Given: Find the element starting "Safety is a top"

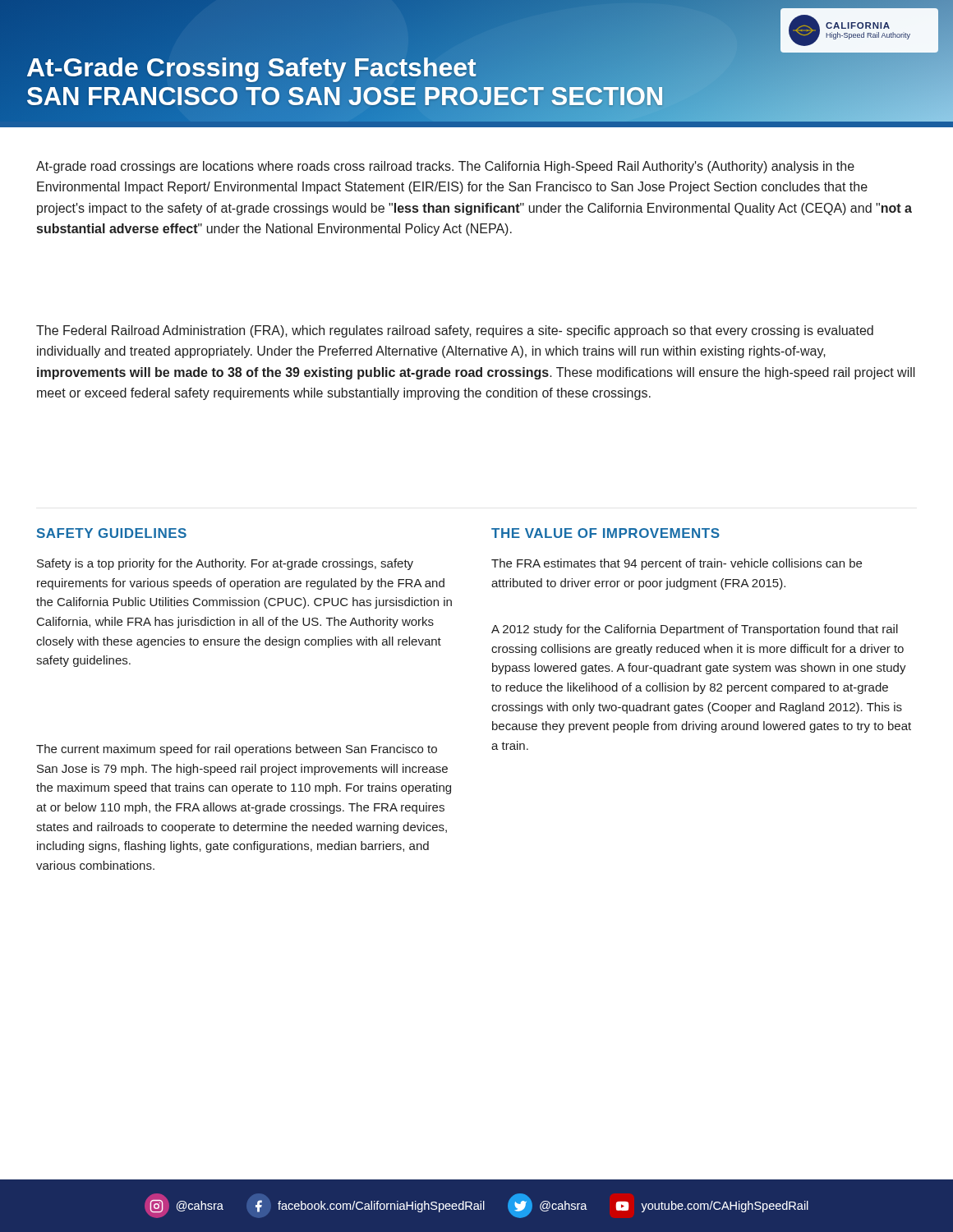Looking at the screenshot, I should (x=244, y=612).
